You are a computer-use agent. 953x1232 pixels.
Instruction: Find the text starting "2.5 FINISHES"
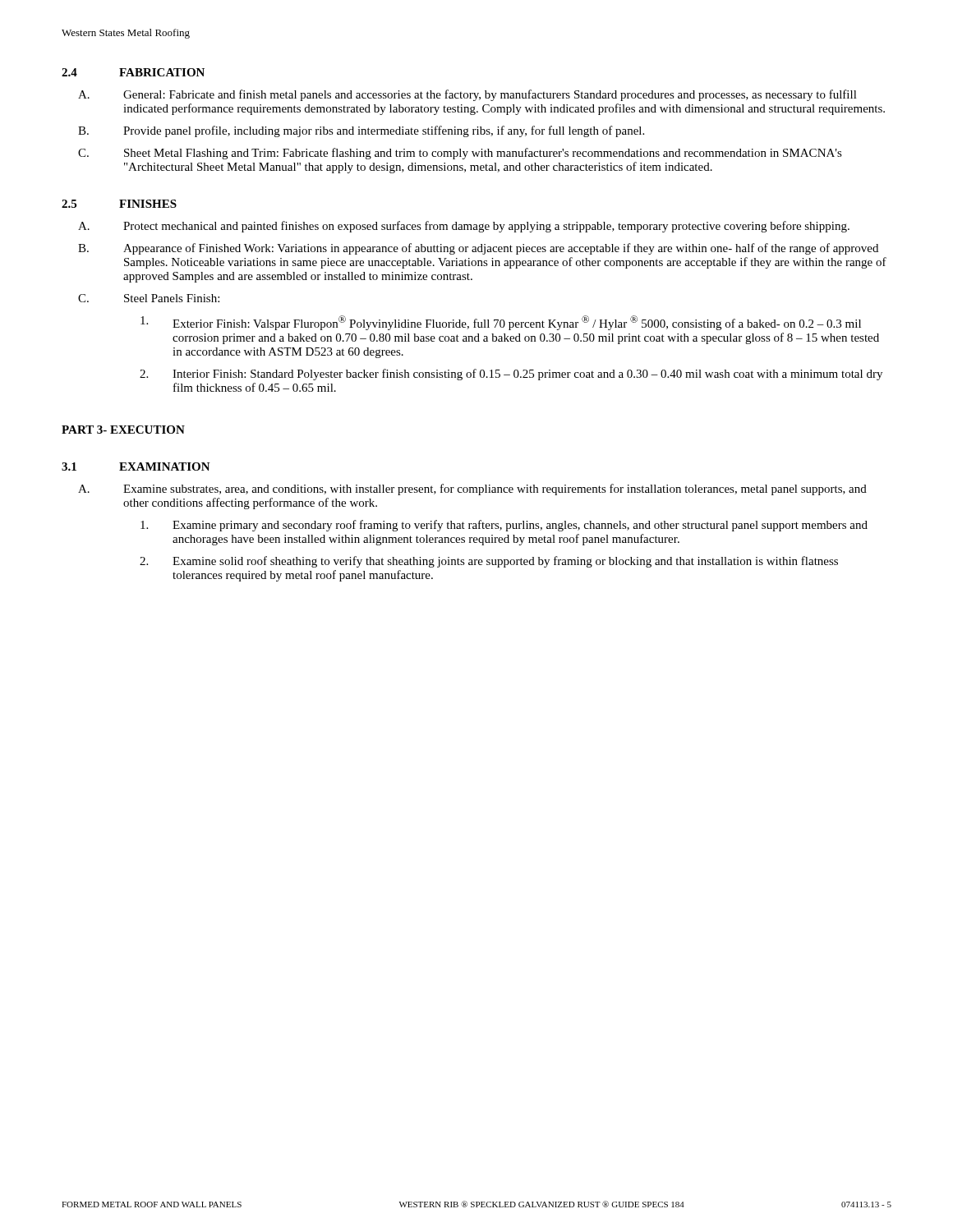point(119,204)
